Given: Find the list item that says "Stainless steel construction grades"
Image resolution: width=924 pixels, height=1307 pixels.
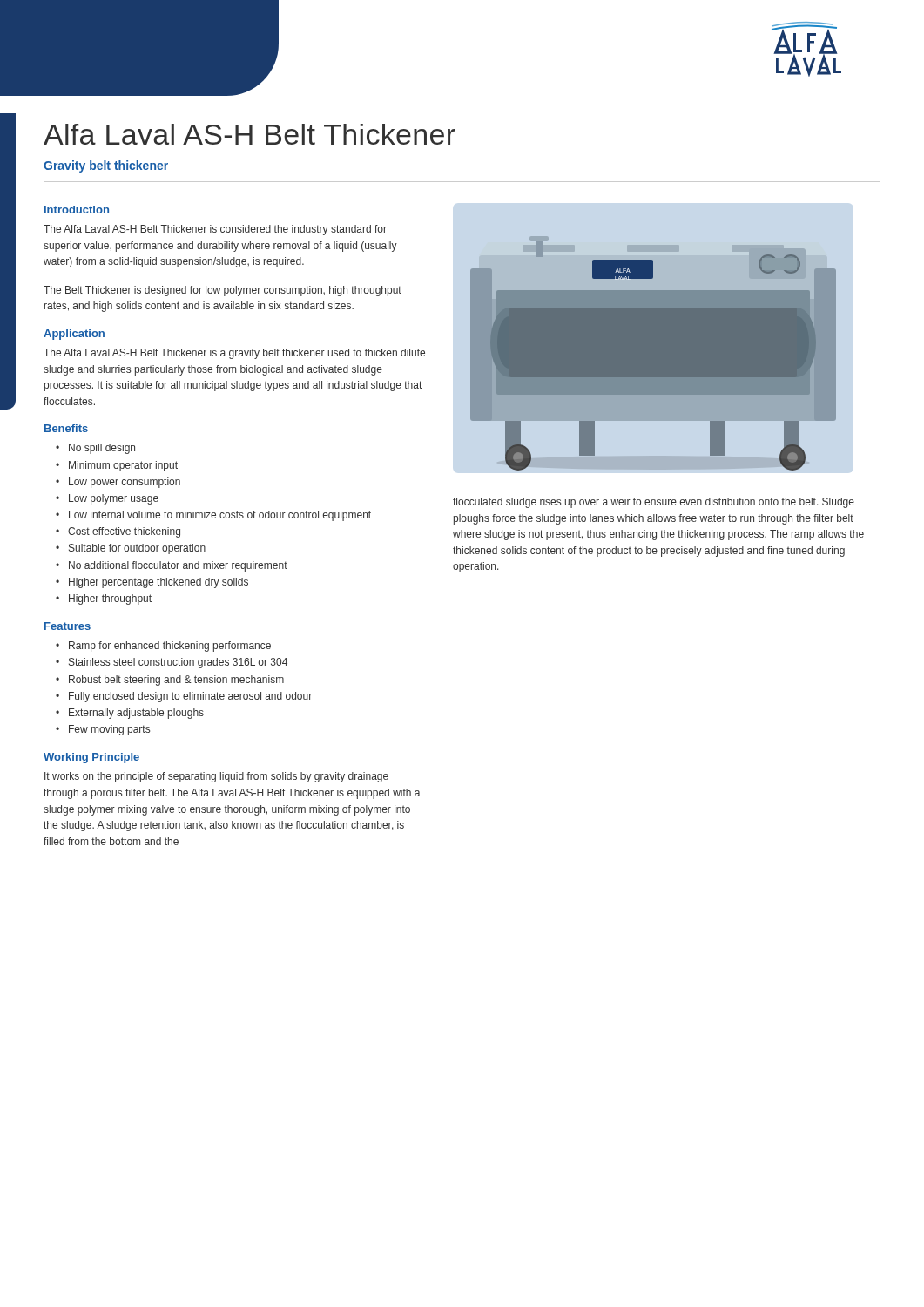Looking at the screenshot, I should click(x=178, y=663).
